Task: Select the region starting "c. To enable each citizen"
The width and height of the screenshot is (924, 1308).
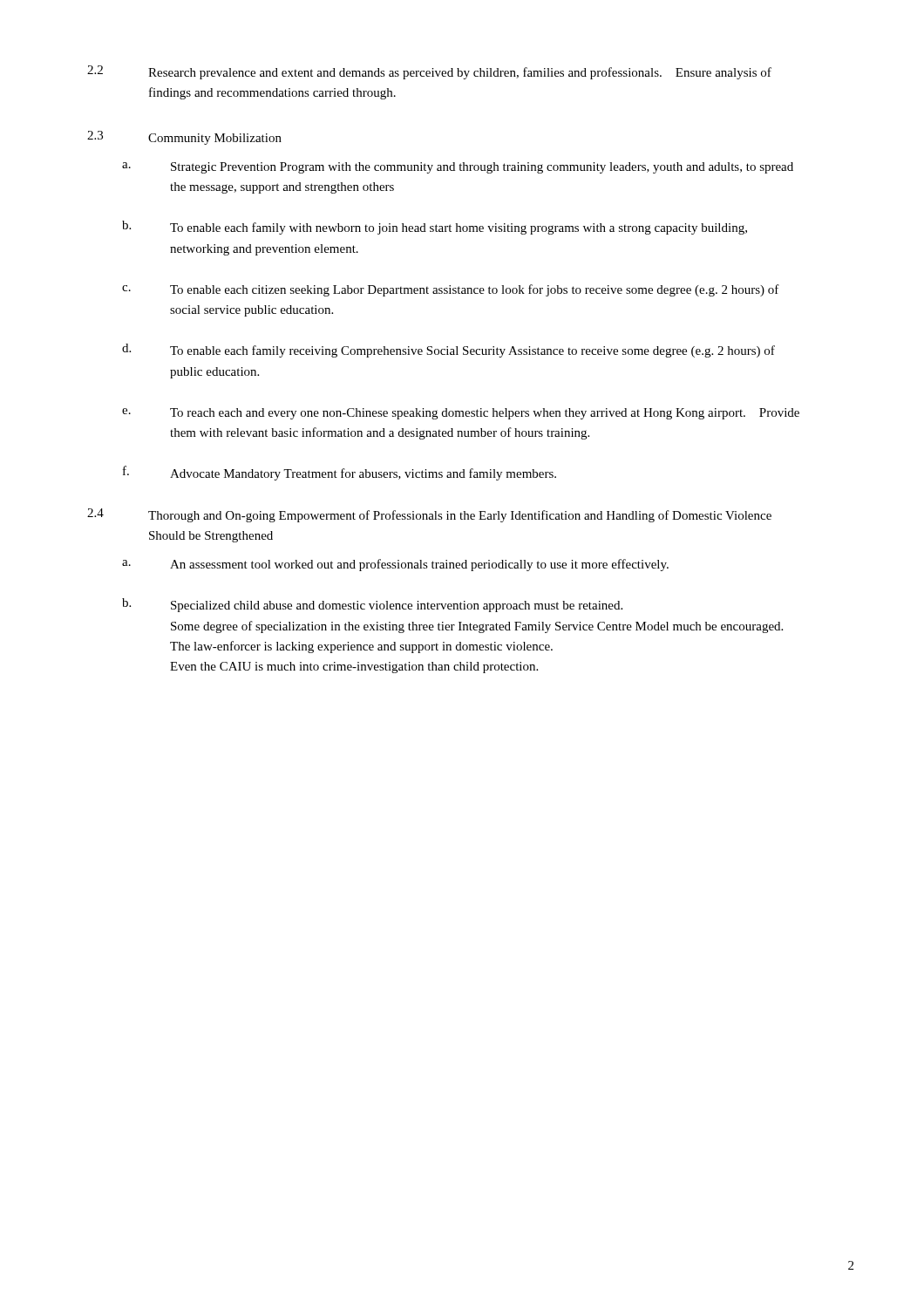Action: (x=462, y=300)
